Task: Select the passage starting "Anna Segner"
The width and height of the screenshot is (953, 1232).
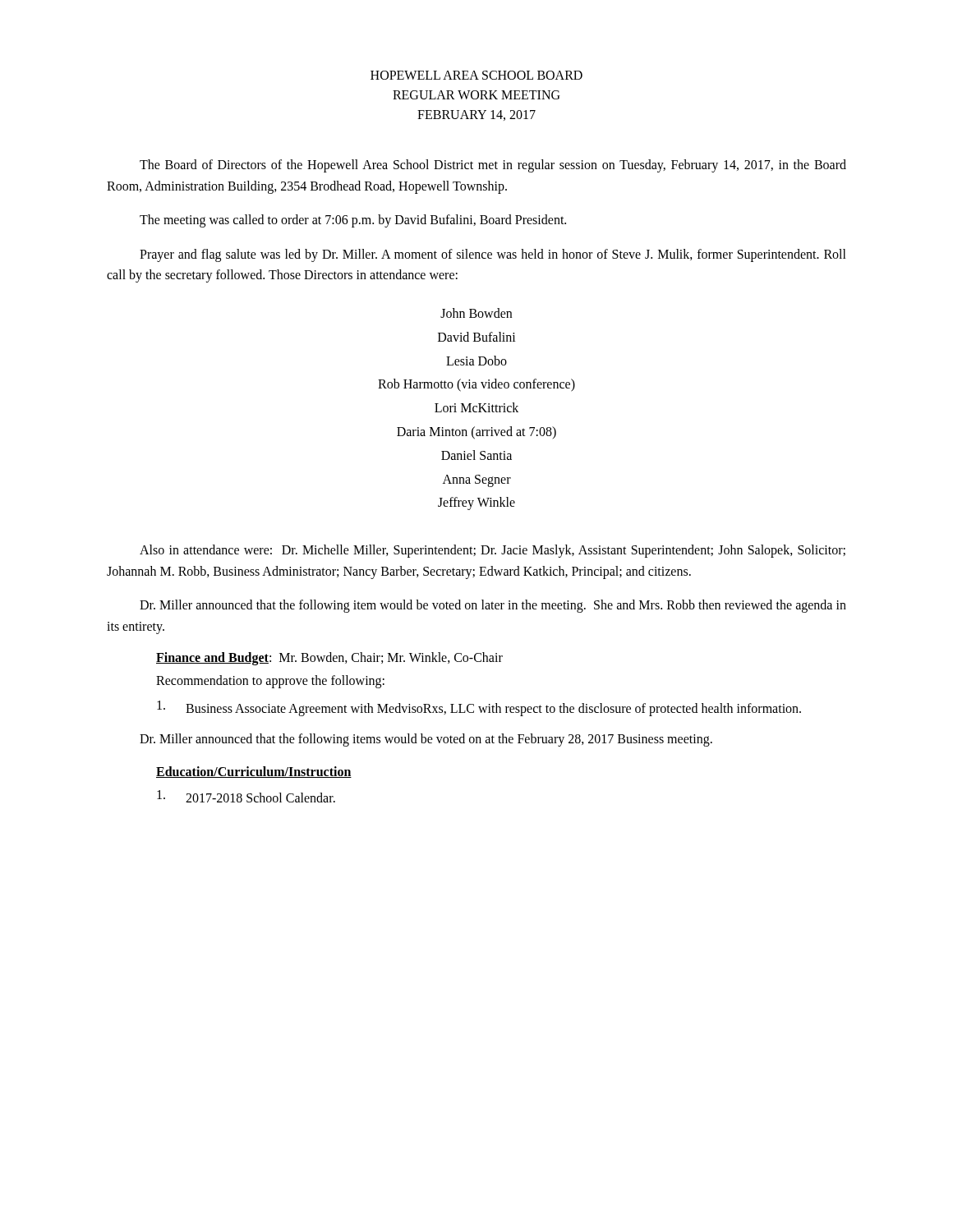Action: pyautogui.click(x=476, y=479)
